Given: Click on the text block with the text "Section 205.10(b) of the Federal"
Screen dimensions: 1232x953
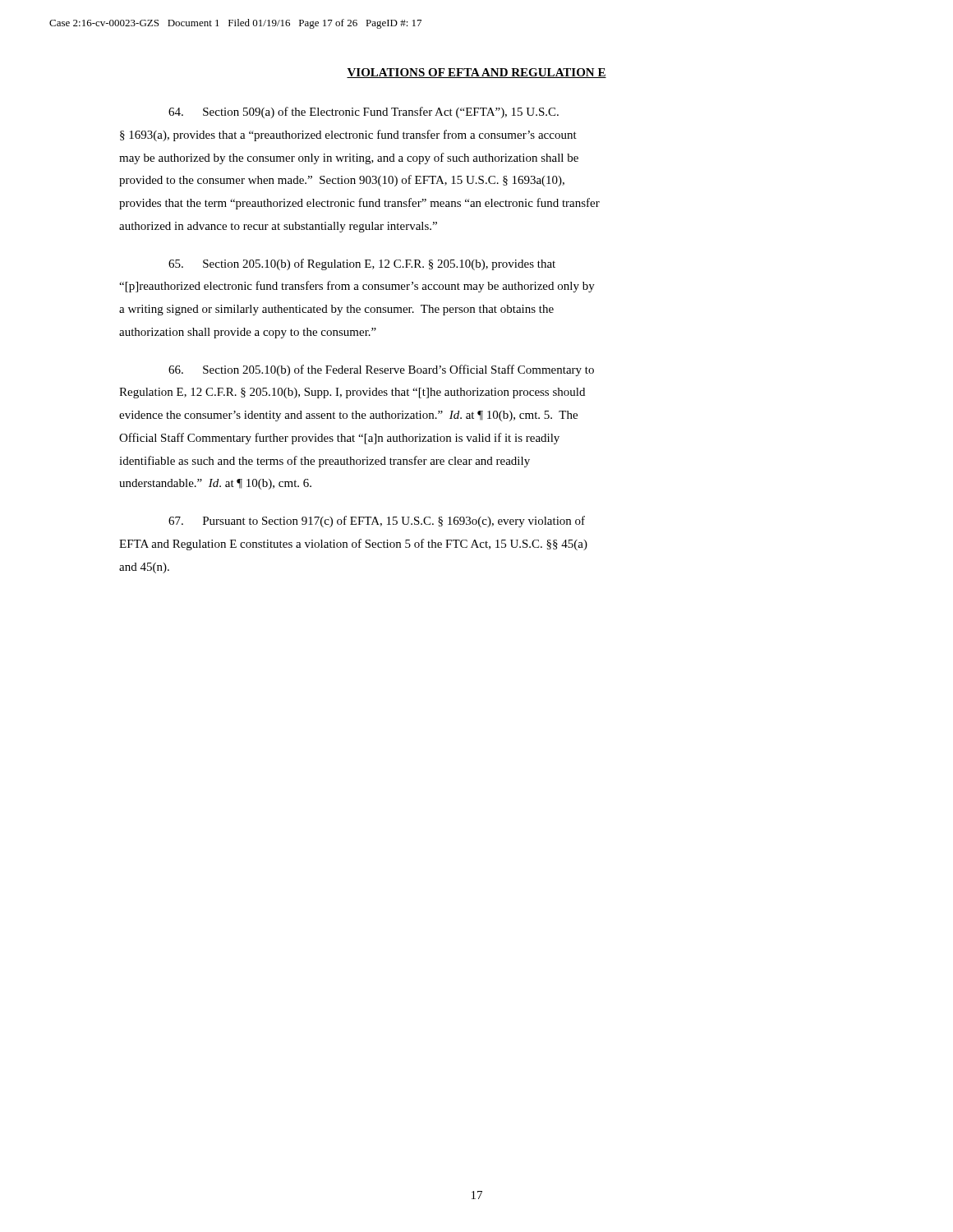Looking at the screenshot, I should pos(357,426).
